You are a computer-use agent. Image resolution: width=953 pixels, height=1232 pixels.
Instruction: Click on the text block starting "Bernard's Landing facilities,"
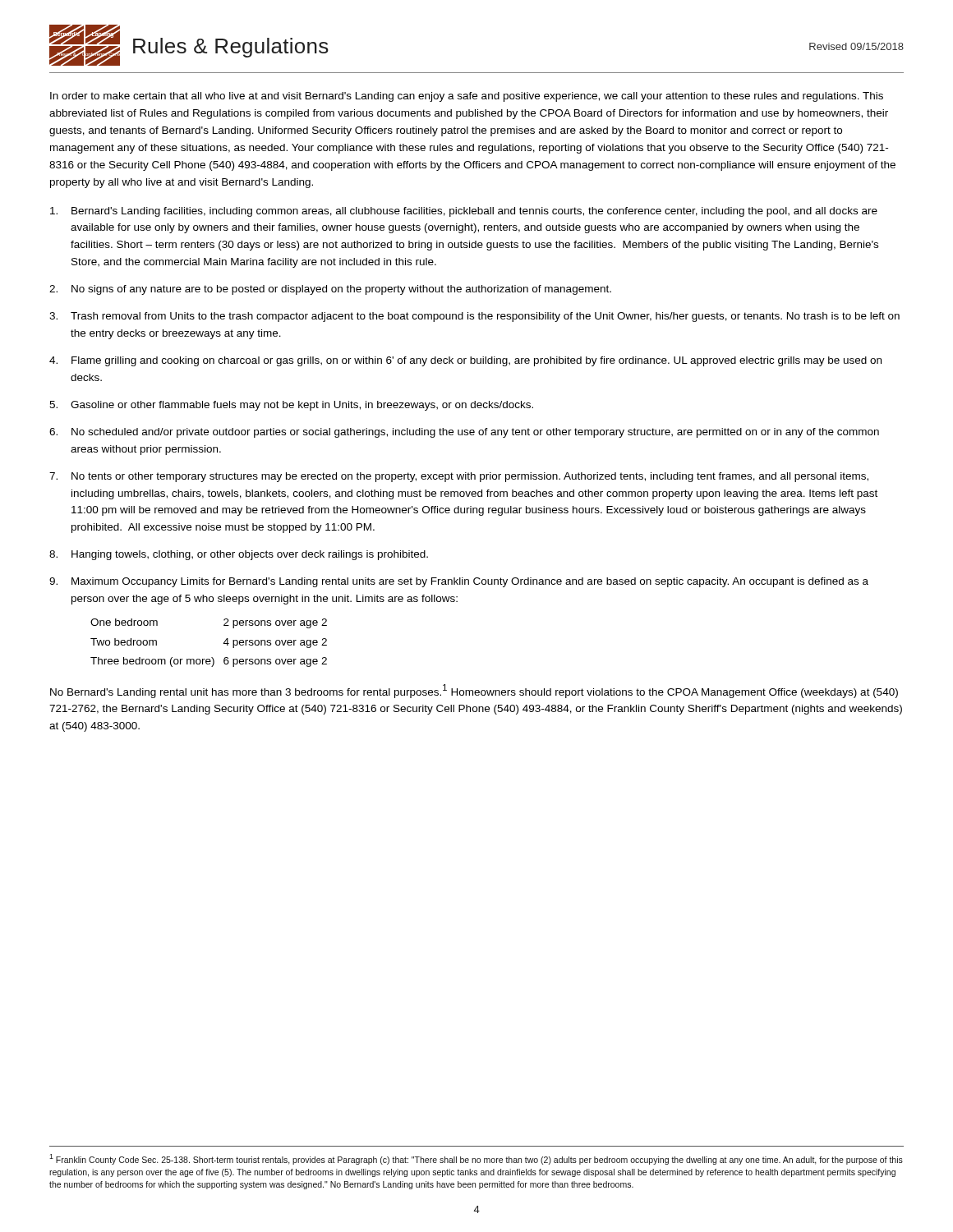coord(476,237)
